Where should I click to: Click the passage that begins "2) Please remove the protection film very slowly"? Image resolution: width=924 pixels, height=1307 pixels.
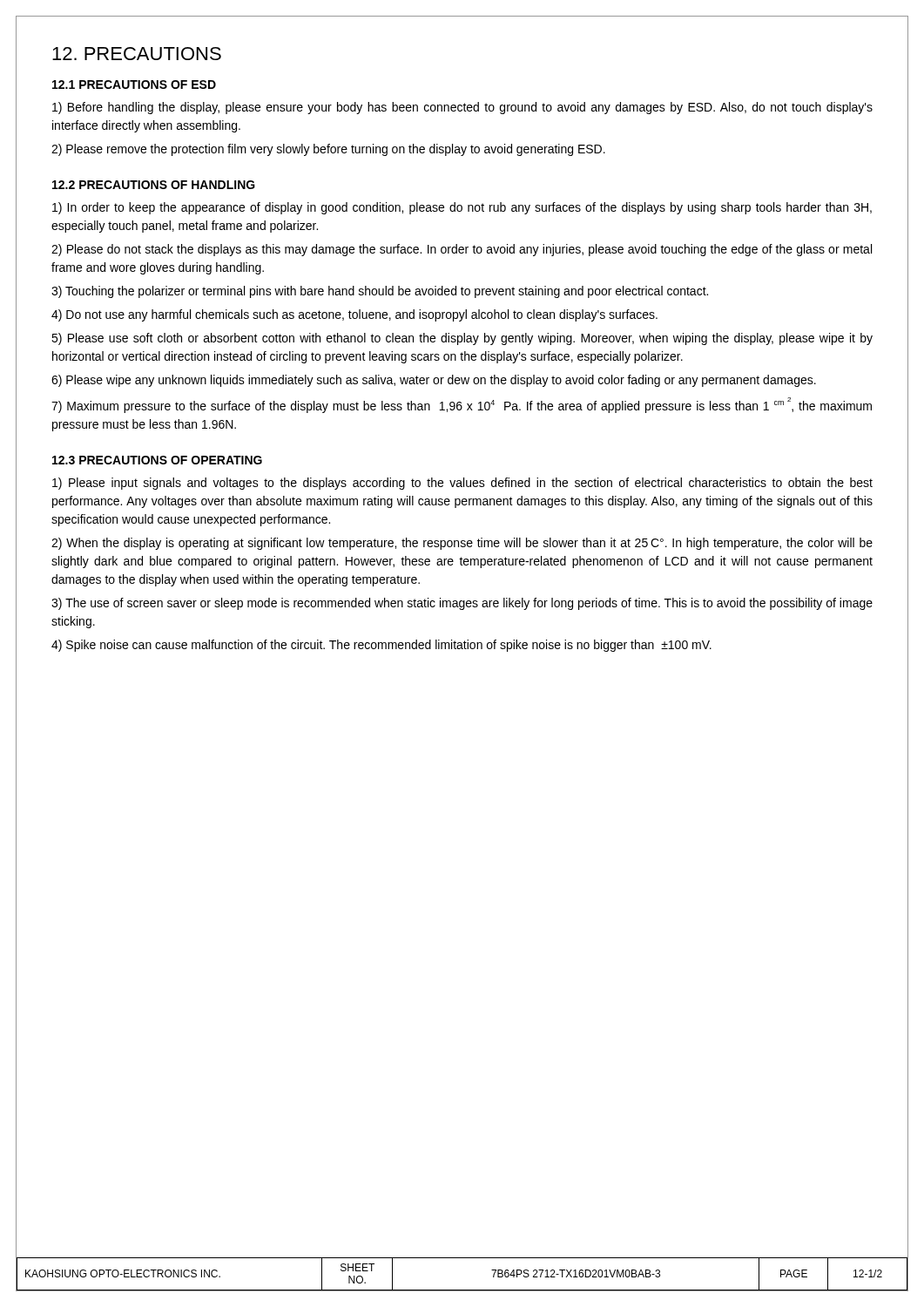coord(329,149)
